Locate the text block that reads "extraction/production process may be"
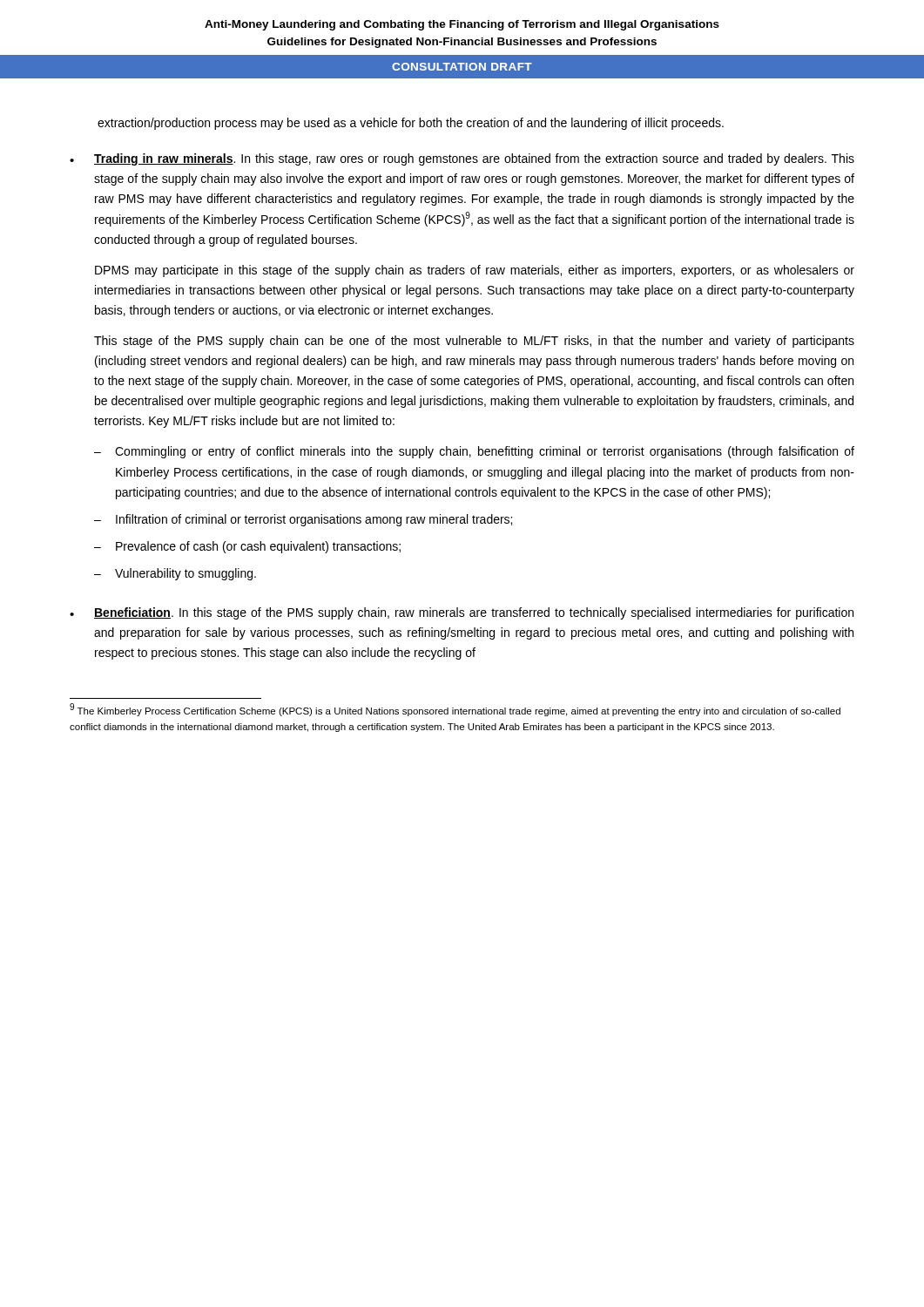Screen dimensions: 1307x924 (411, 123)
